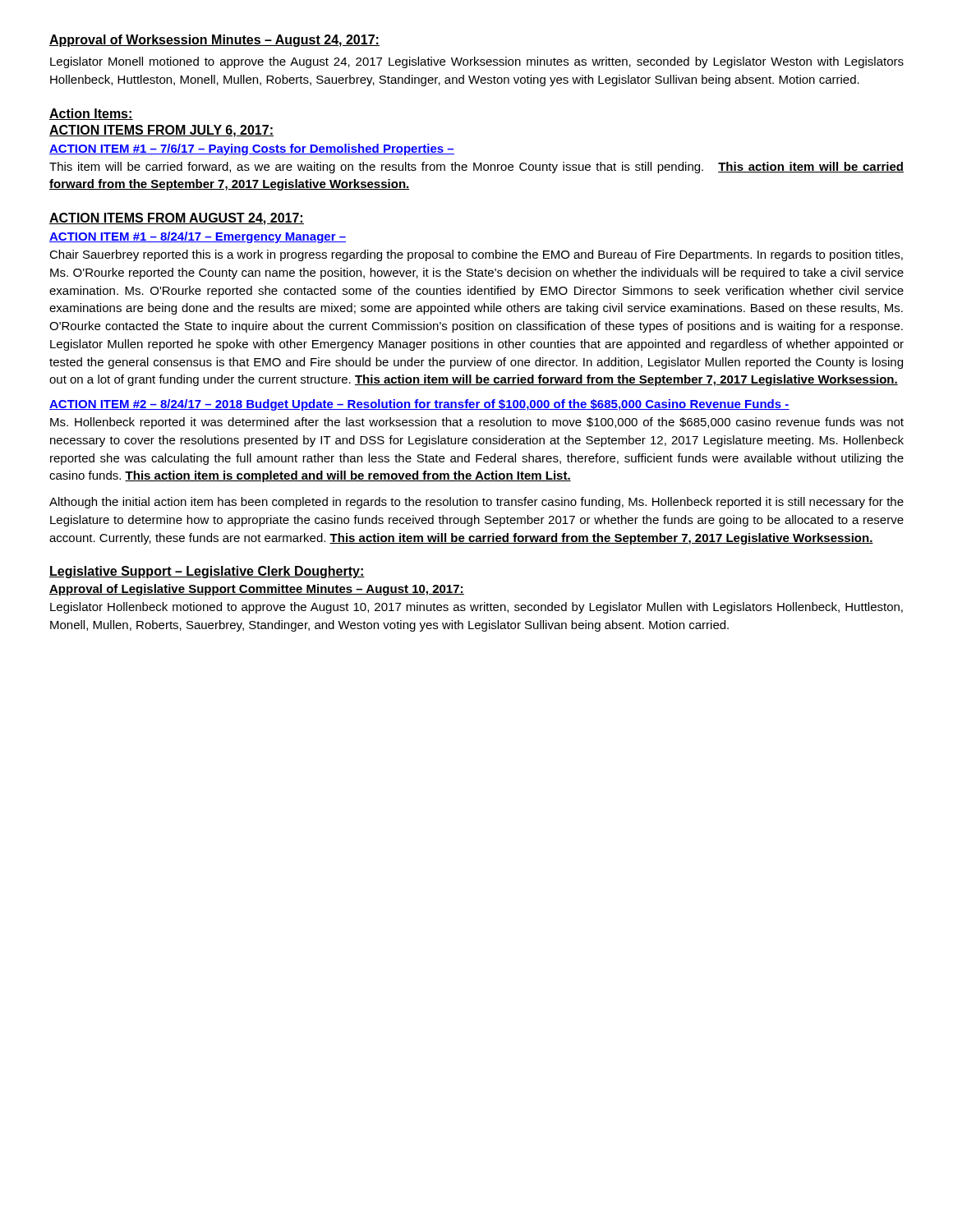This screenshot has width=953, height=1232.
Task: Select the region starting "ACTION ITEM #2 – 8/24/17"
Action: [x=419, y=404]
